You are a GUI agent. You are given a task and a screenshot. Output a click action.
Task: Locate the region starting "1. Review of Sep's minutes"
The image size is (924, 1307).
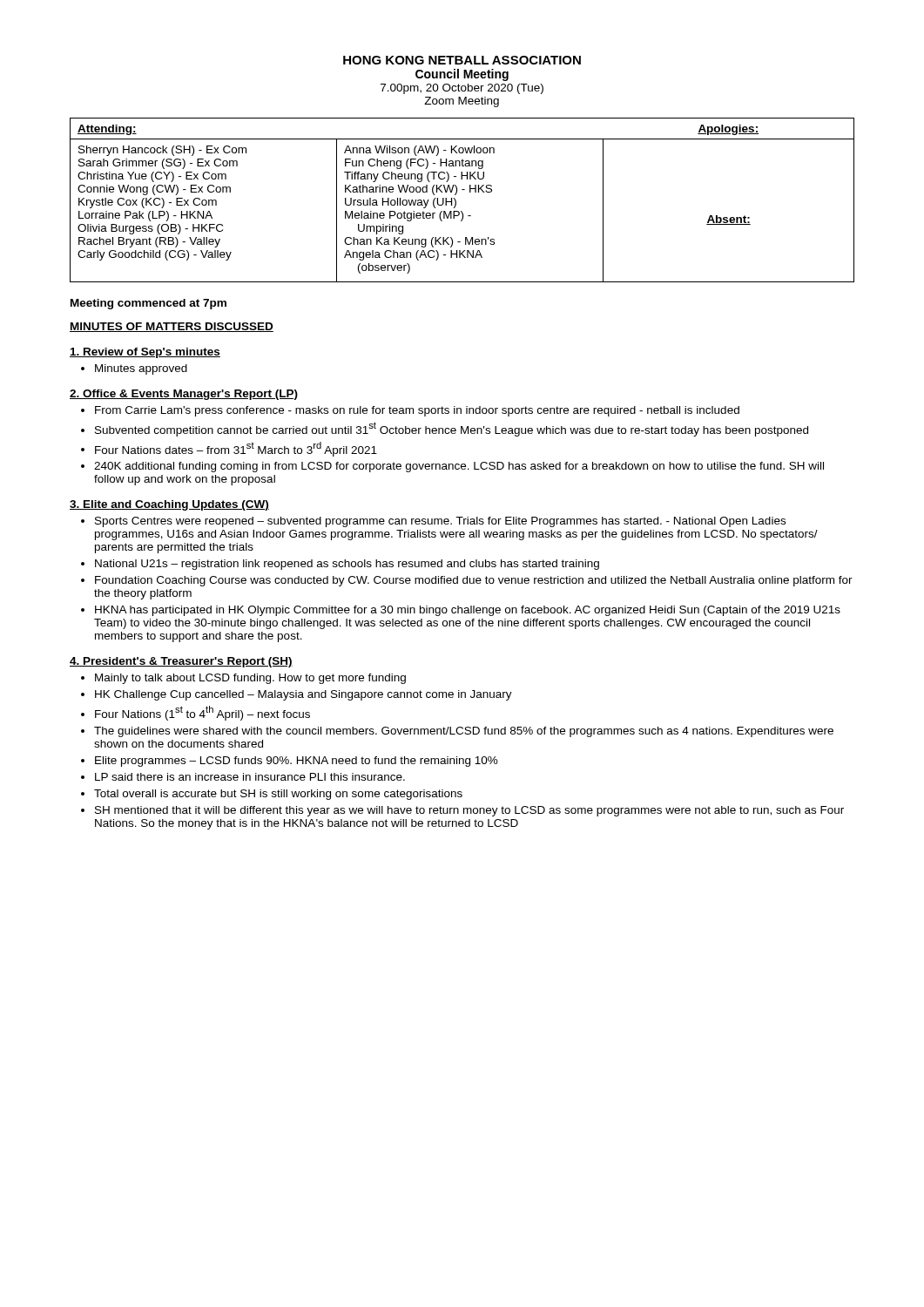point(145,352)
